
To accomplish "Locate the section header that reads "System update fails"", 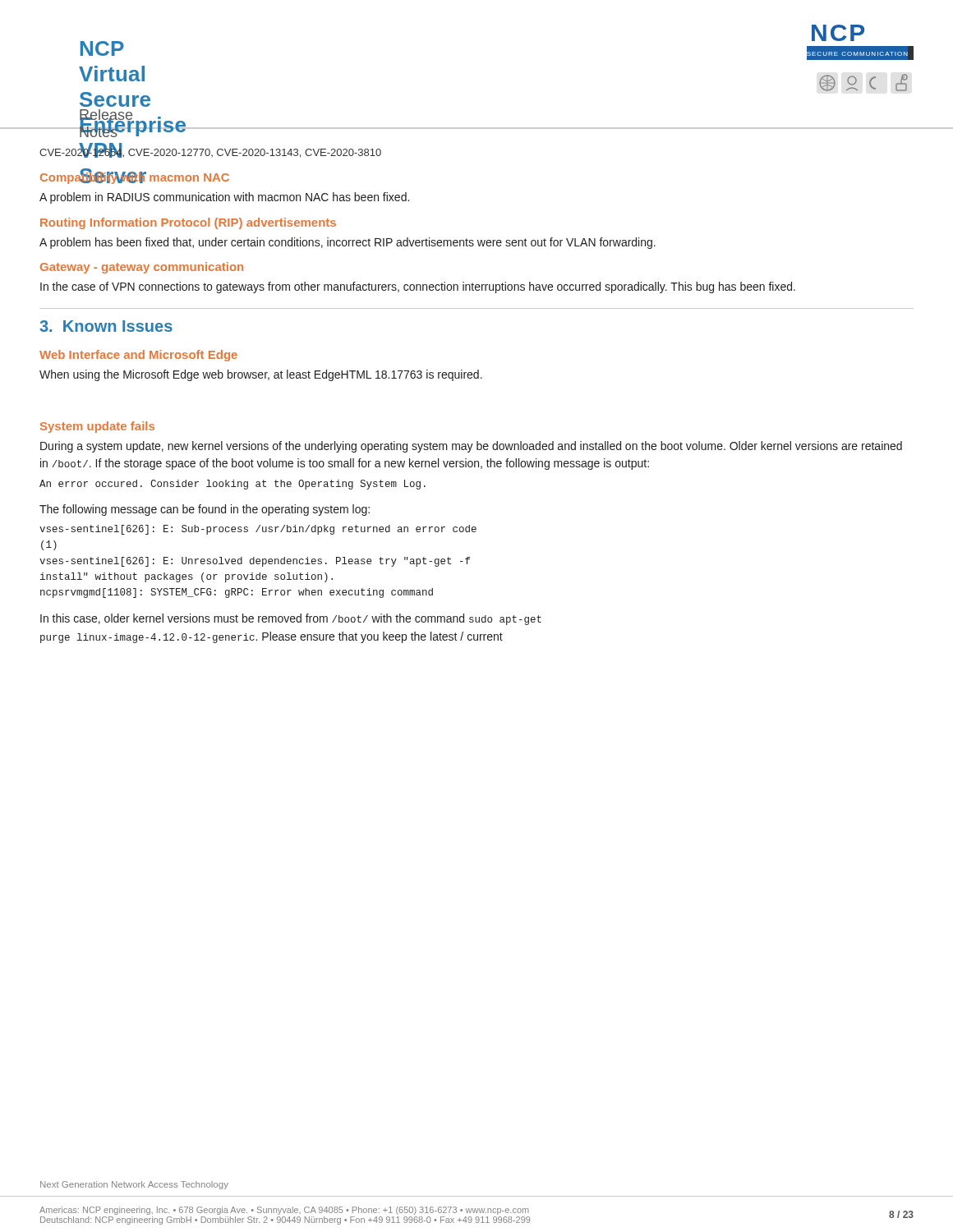I will tap(97, 426).
